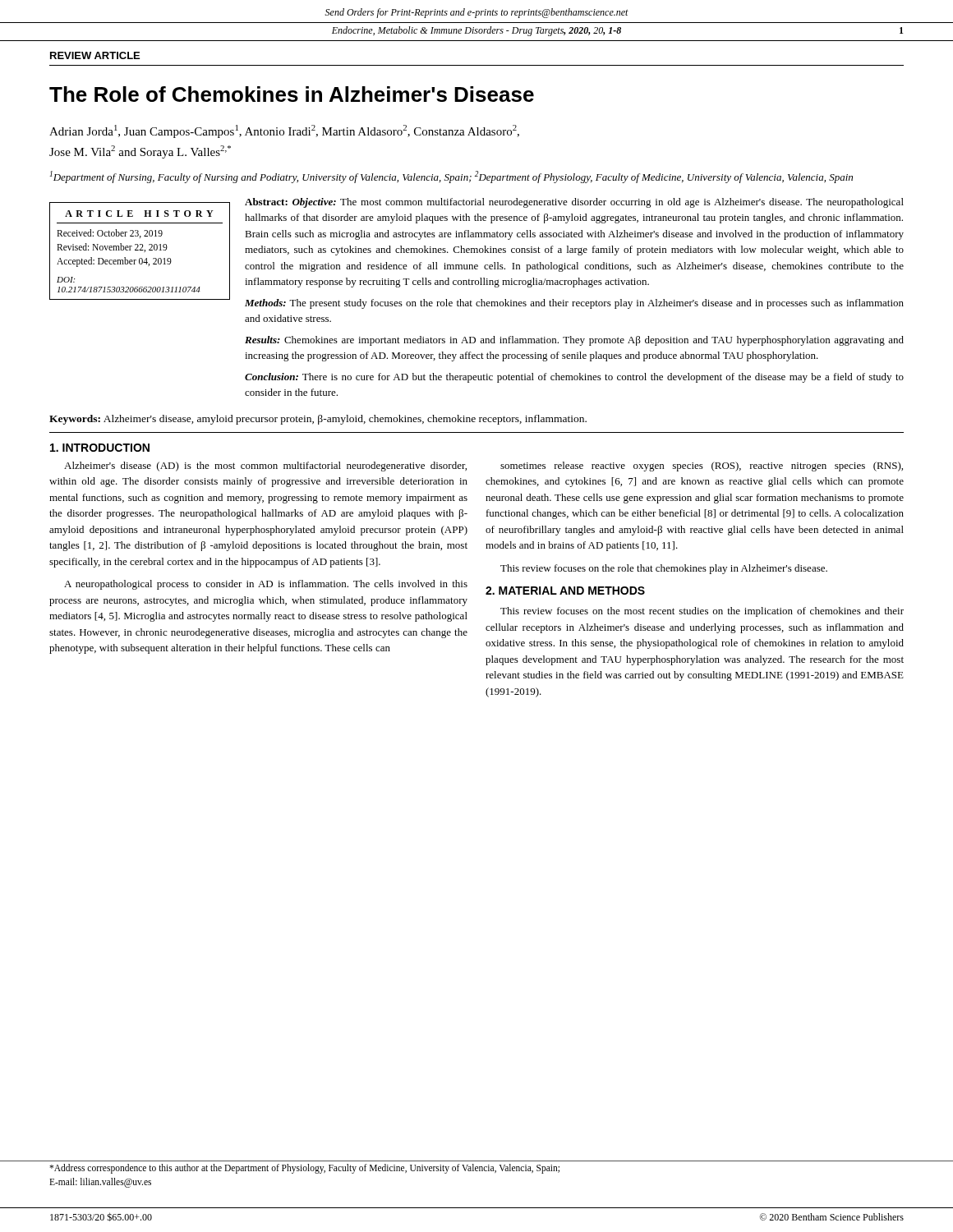Image resolution: width=953 pixels, height=1232 pixels.
Task: Locate the section header with the text "1. INTRODUCTION"
Action: (100, 448)
